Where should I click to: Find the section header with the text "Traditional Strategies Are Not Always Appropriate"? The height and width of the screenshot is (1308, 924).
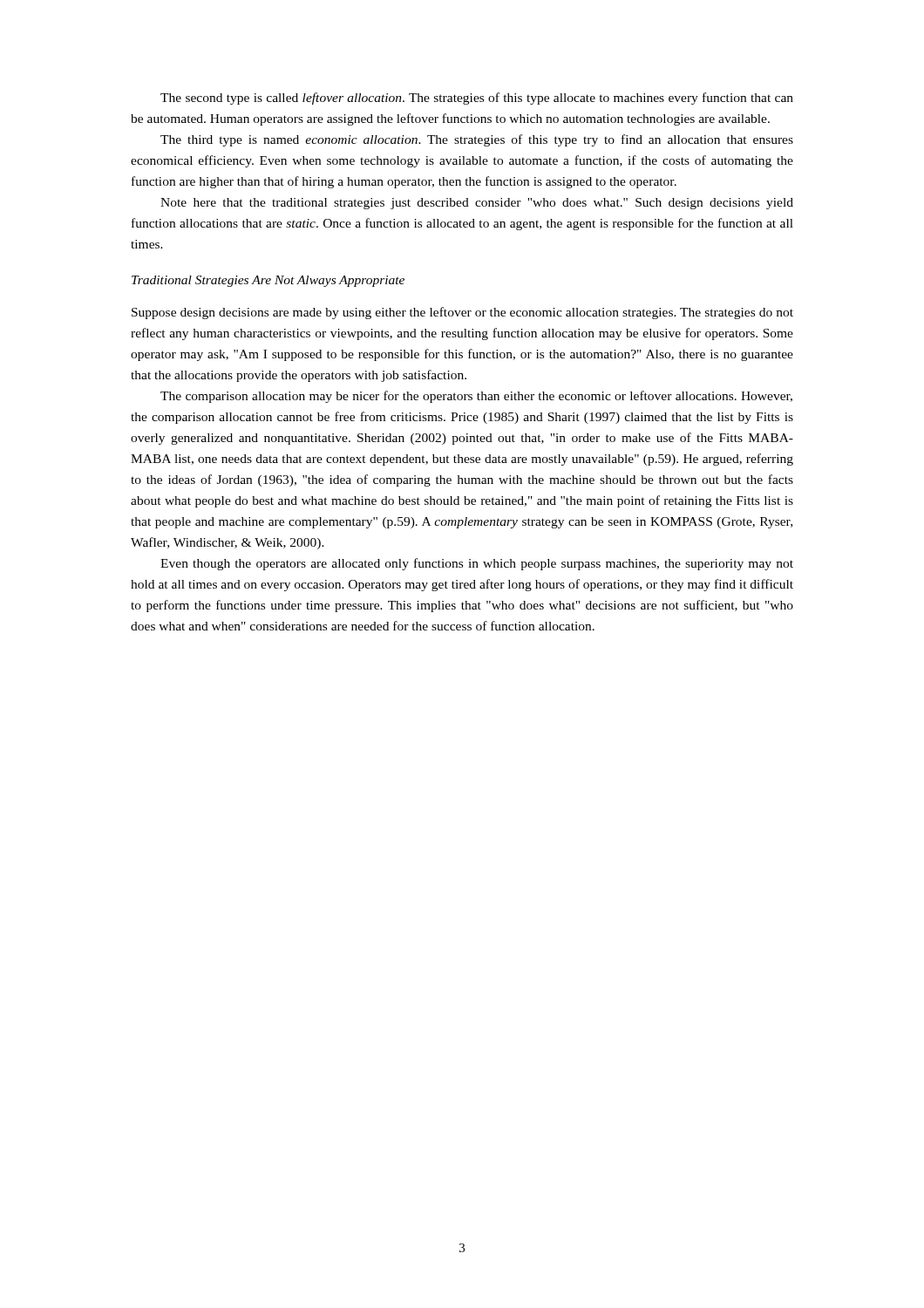268,280
